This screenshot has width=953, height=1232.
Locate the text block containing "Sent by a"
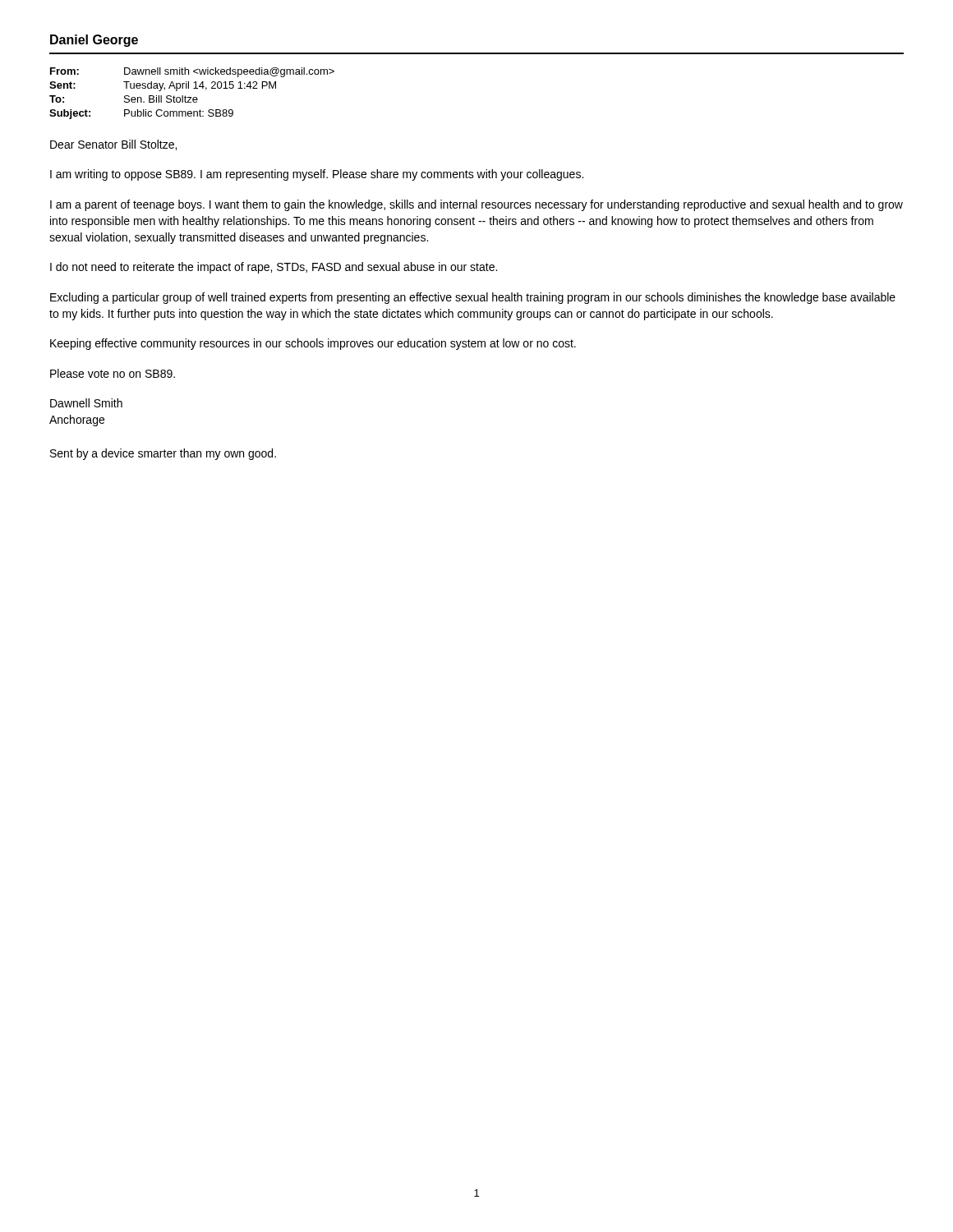163,453
